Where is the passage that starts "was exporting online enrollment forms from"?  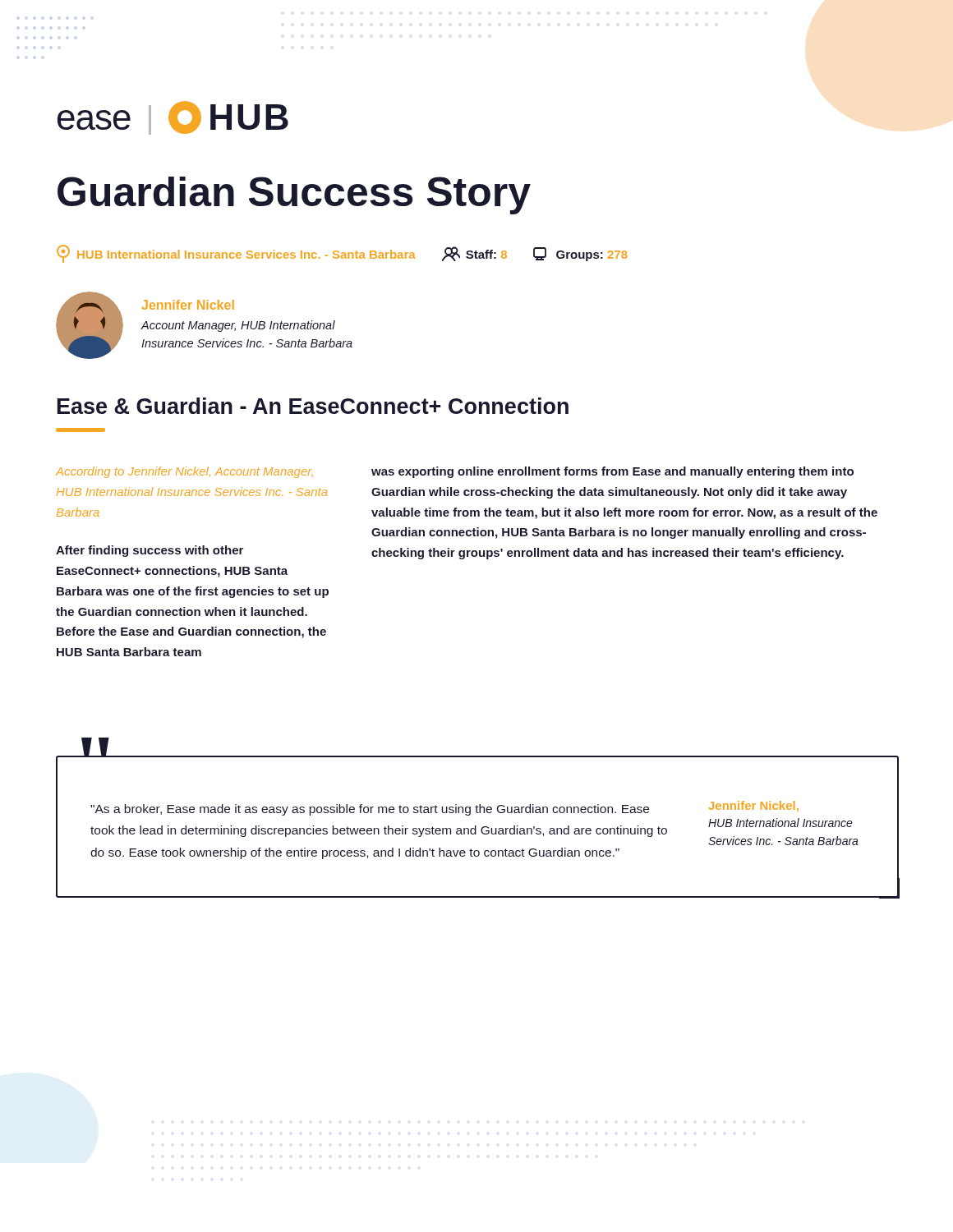pos(625,512)
